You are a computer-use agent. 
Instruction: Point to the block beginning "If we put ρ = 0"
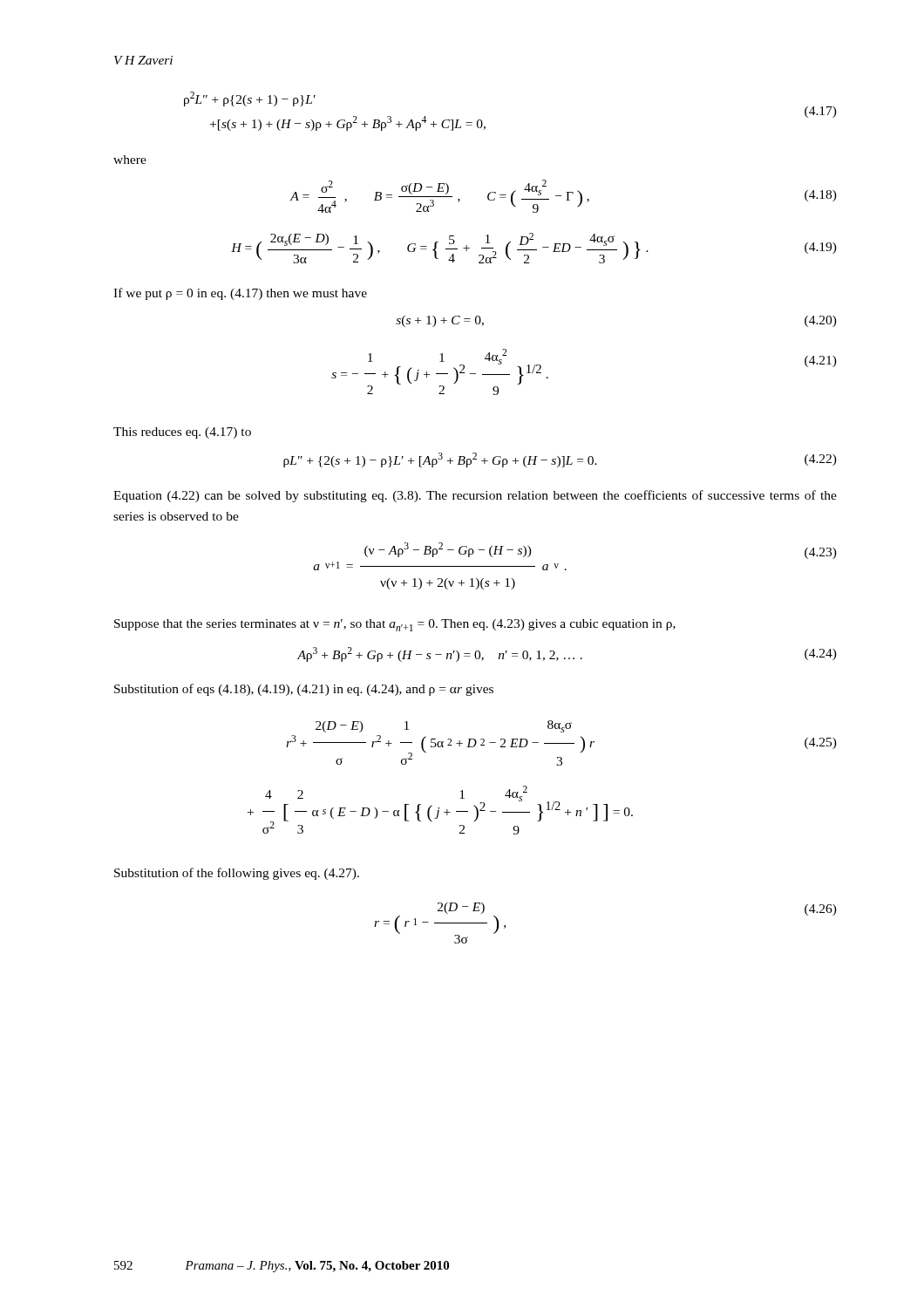pyautogui.click(x=240, y=293)
